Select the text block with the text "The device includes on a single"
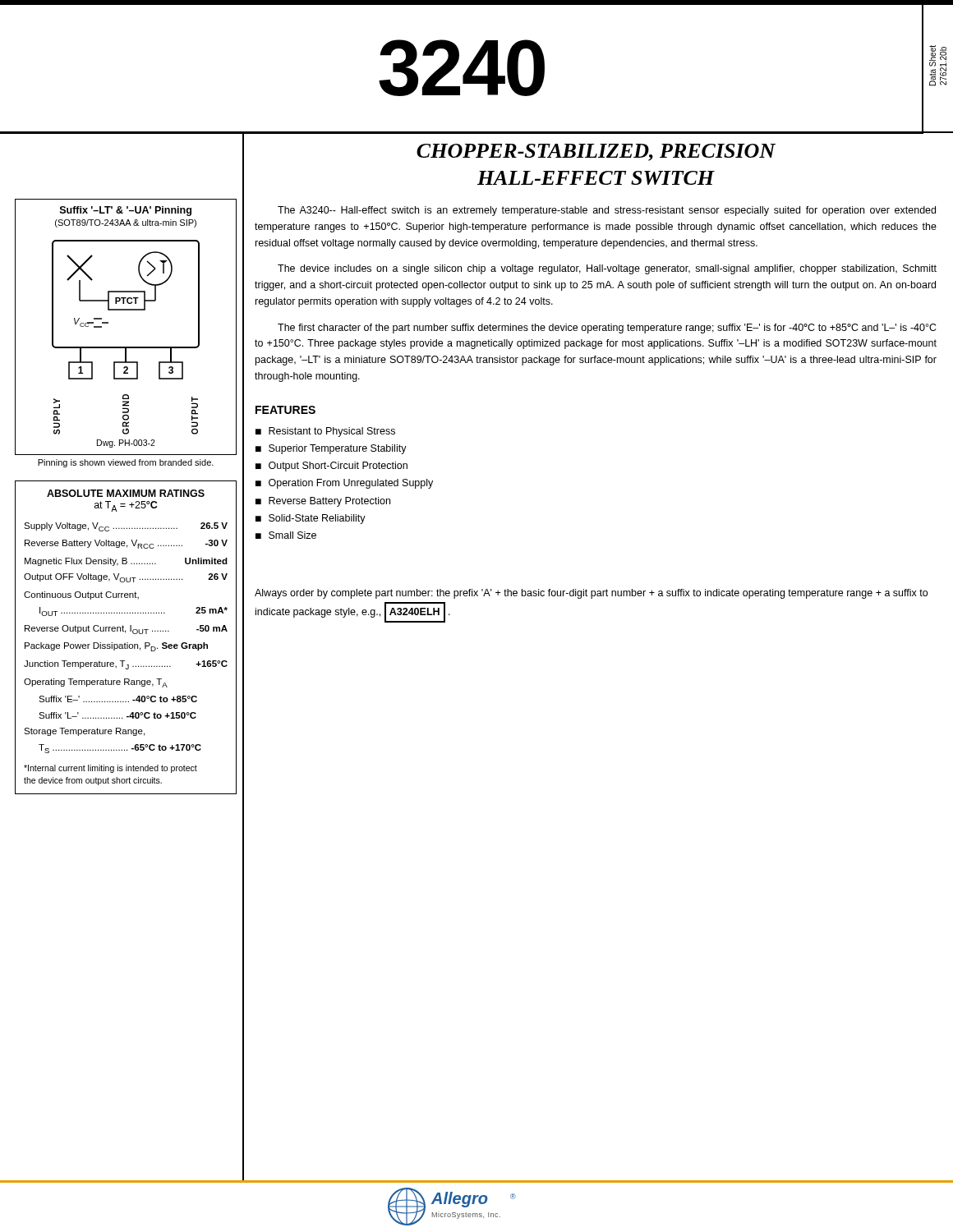Screen dimensions: 1232x953 tap(596, 285)
